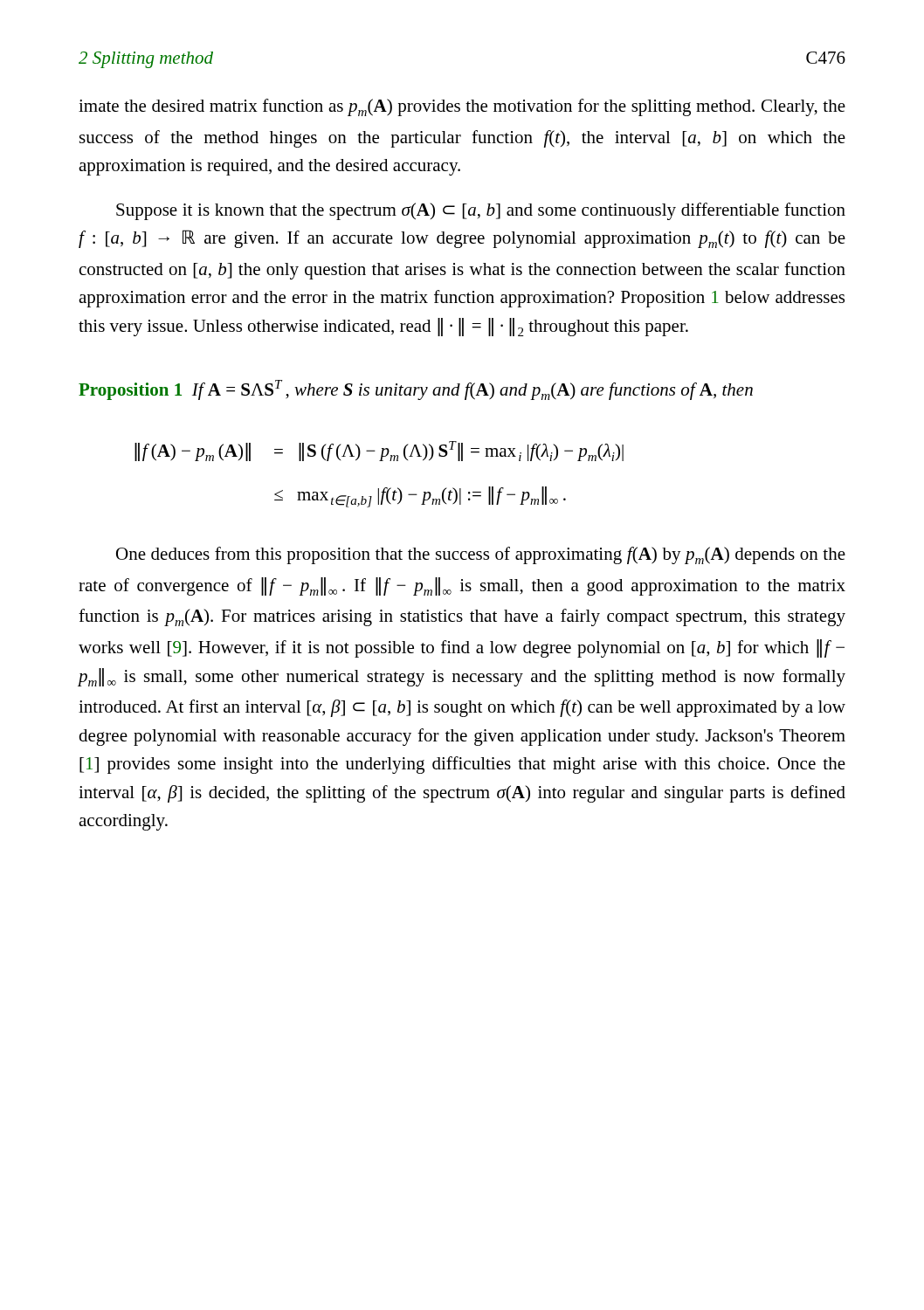Screen dimensions: 1310x924
Task: Select the block starting "imate the desired"
Action: (462, 135)
